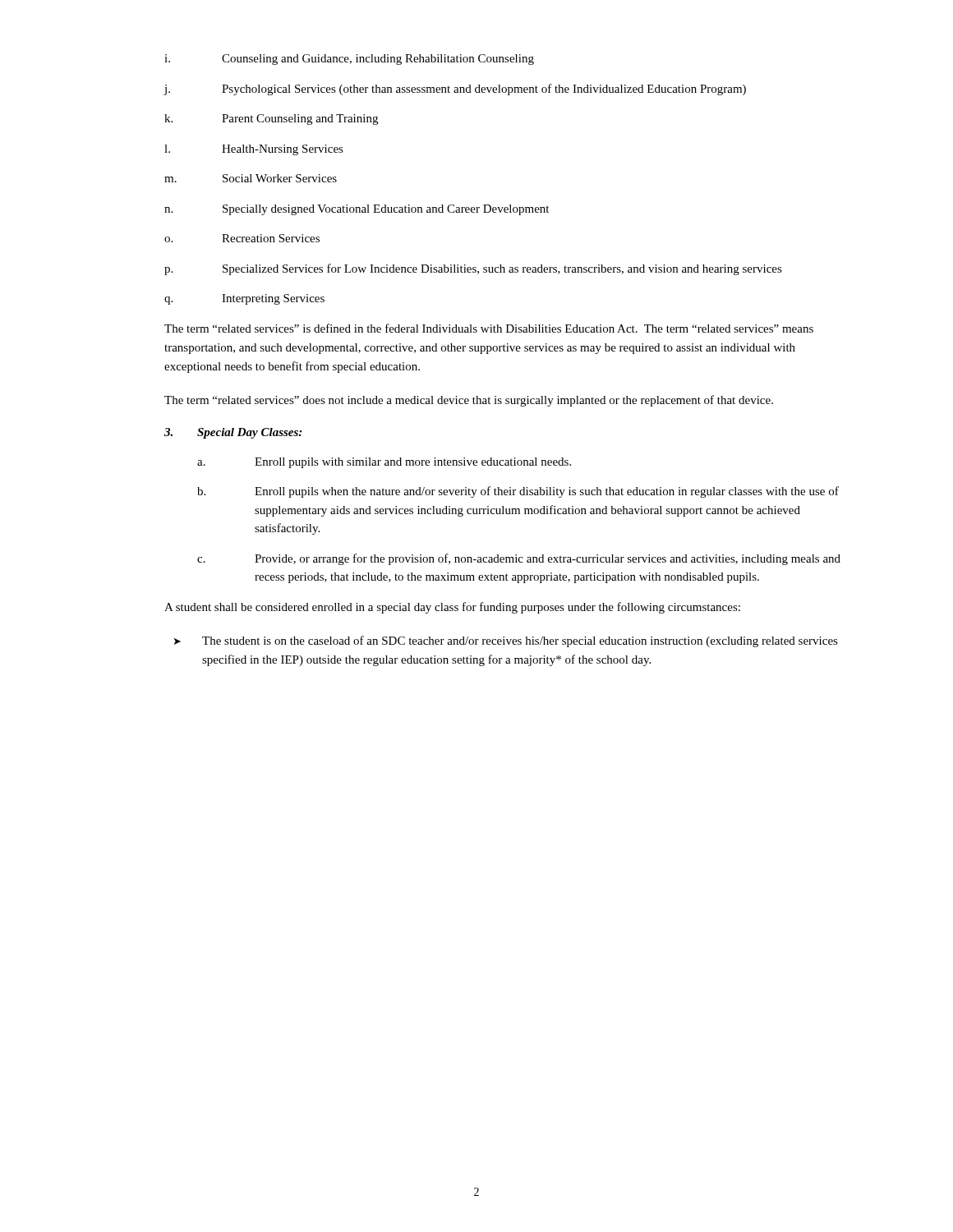Click on the text block starting "i. Counseling and Guidance, including Rehabilitation Counseling"
The image size is (953, 1232).
click(x=509, y=59)
